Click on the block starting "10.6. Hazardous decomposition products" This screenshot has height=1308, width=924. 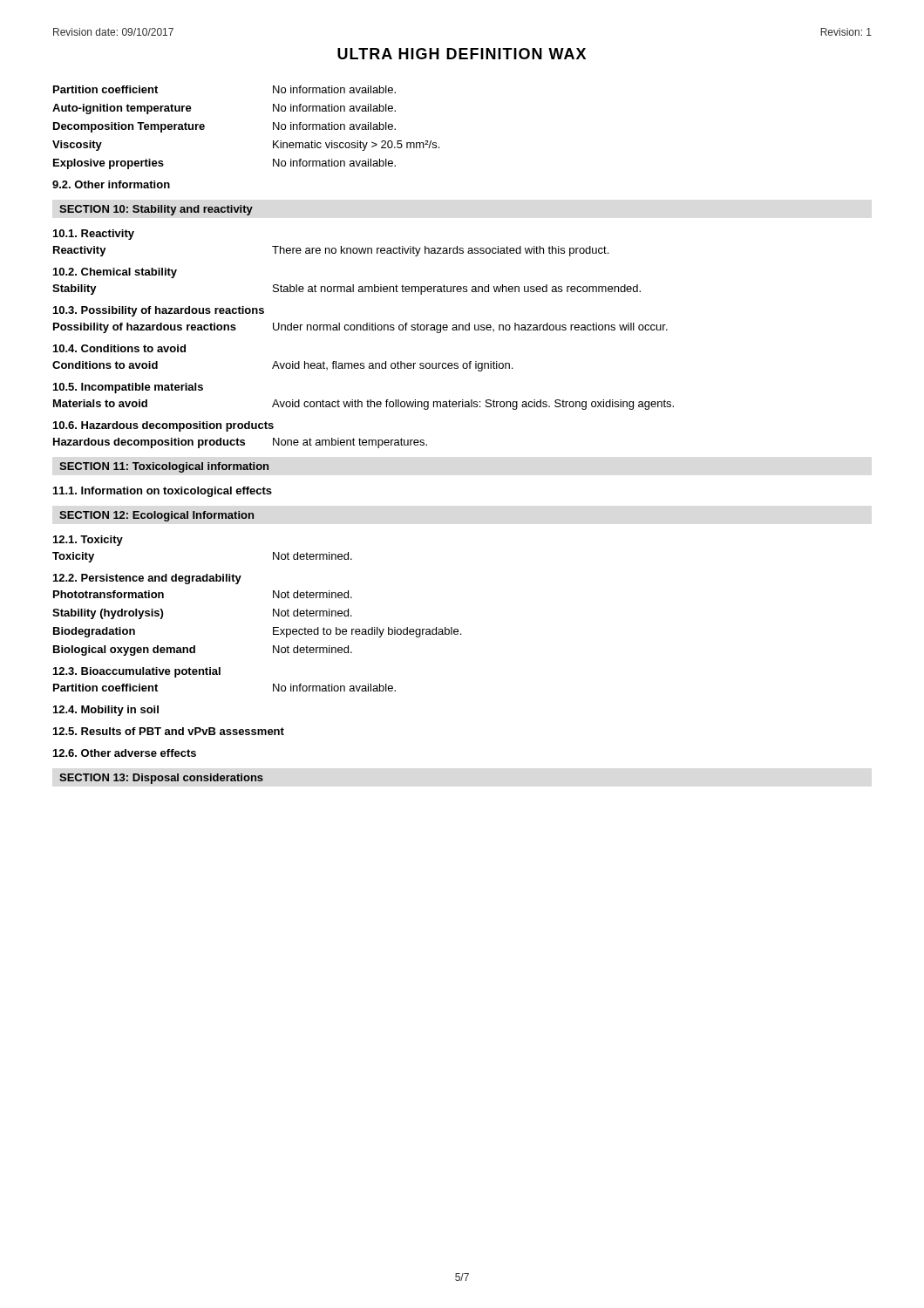(x=163, y=425)
